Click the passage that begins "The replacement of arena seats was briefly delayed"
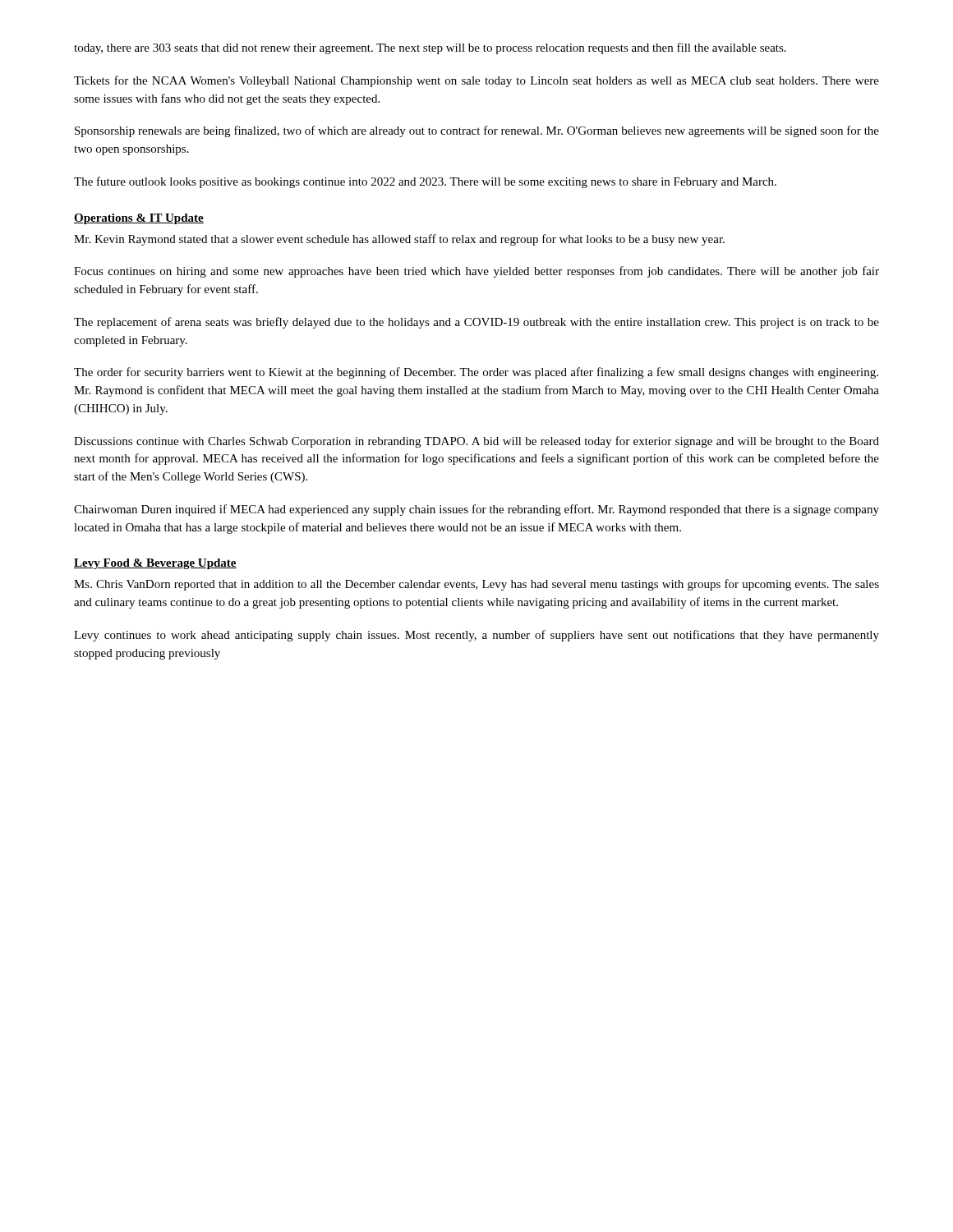953x1232 pixels. (x=476, y=331)
